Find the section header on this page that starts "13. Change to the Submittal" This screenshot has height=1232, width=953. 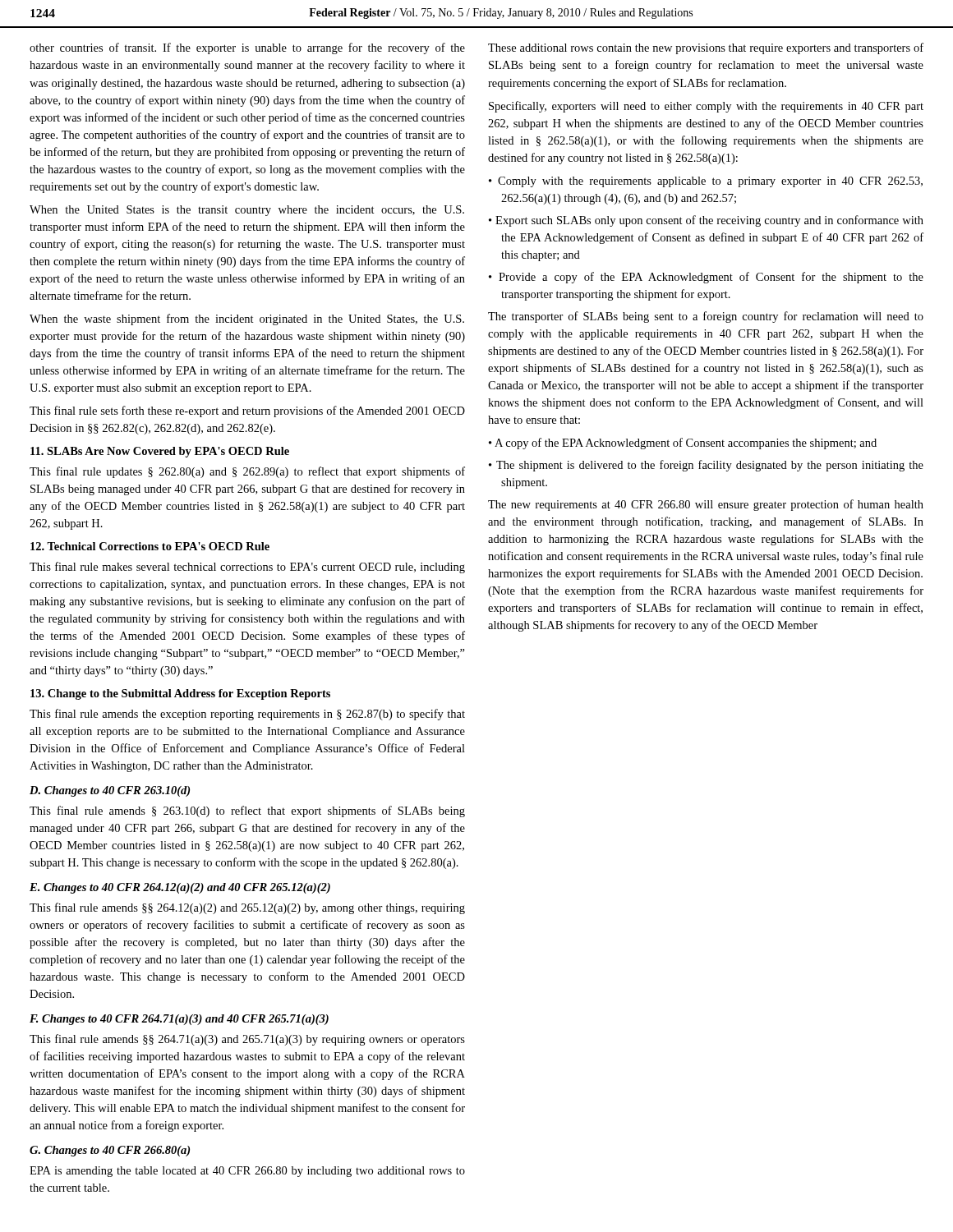(180, 693)
